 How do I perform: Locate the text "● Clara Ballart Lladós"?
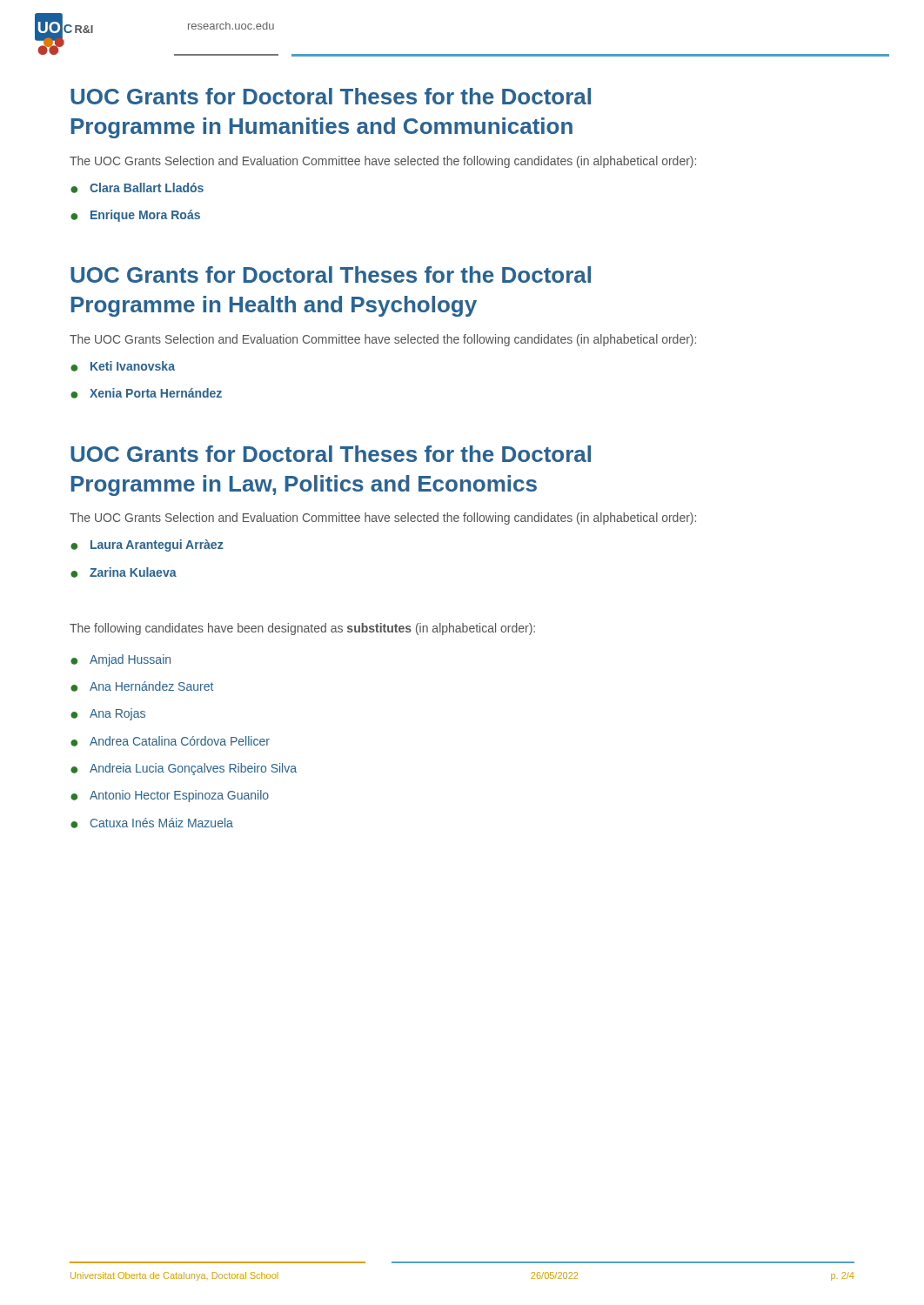pyautogui.click(x=137, y=189)
